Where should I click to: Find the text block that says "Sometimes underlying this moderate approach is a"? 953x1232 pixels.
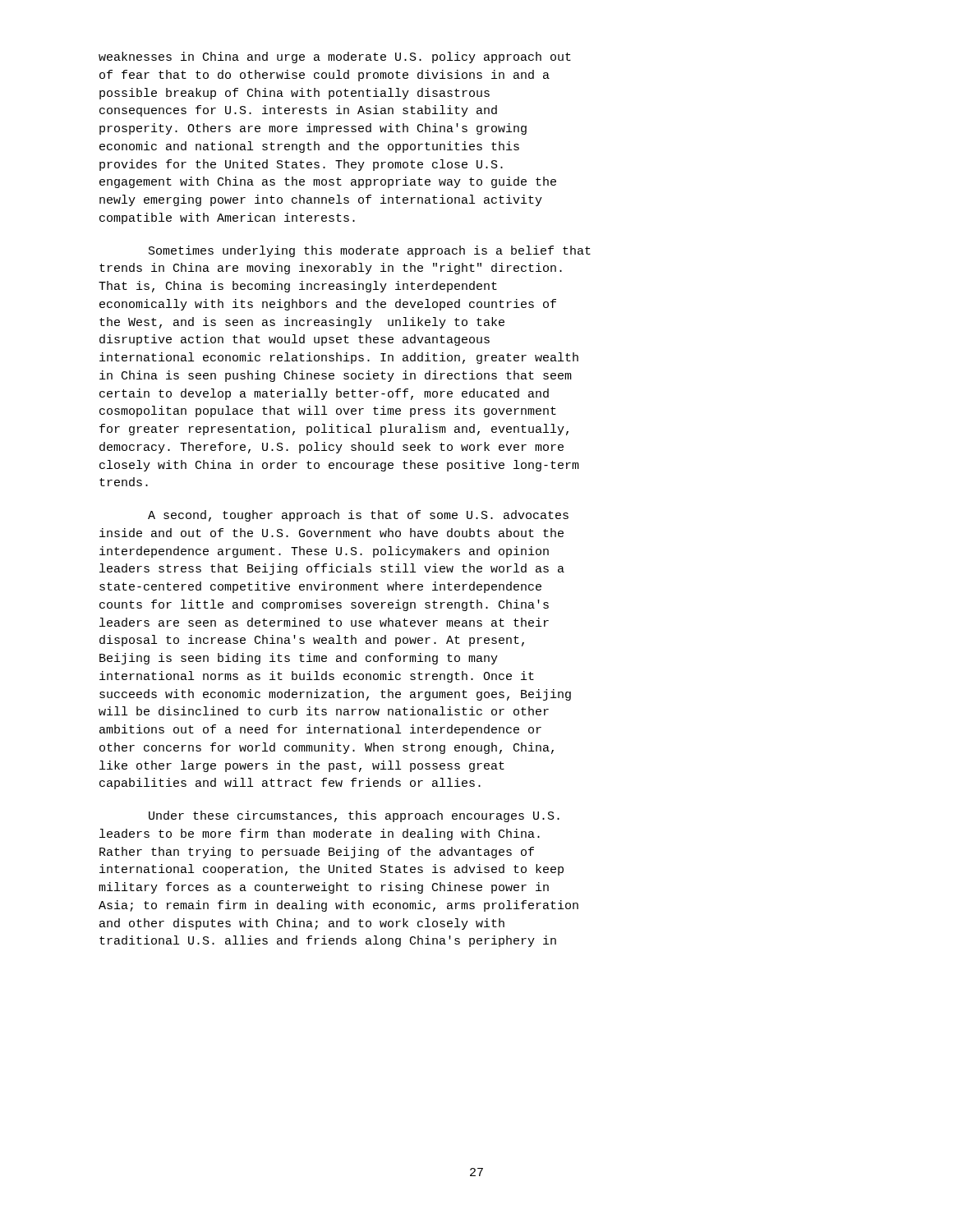345,367
